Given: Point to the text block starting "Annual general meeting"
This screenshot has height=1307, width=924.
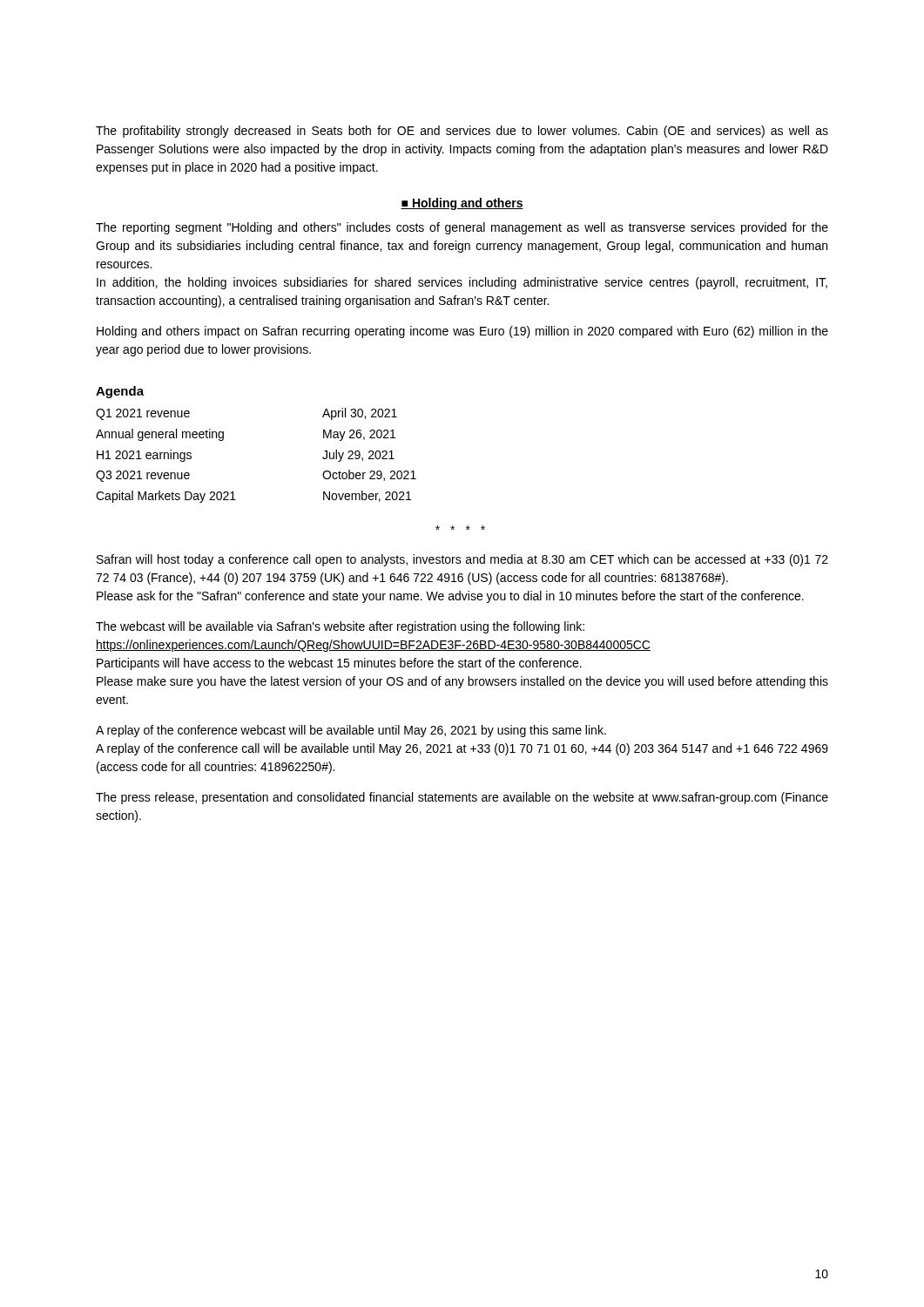Looking at the screenshot, I should pos(160,434).
